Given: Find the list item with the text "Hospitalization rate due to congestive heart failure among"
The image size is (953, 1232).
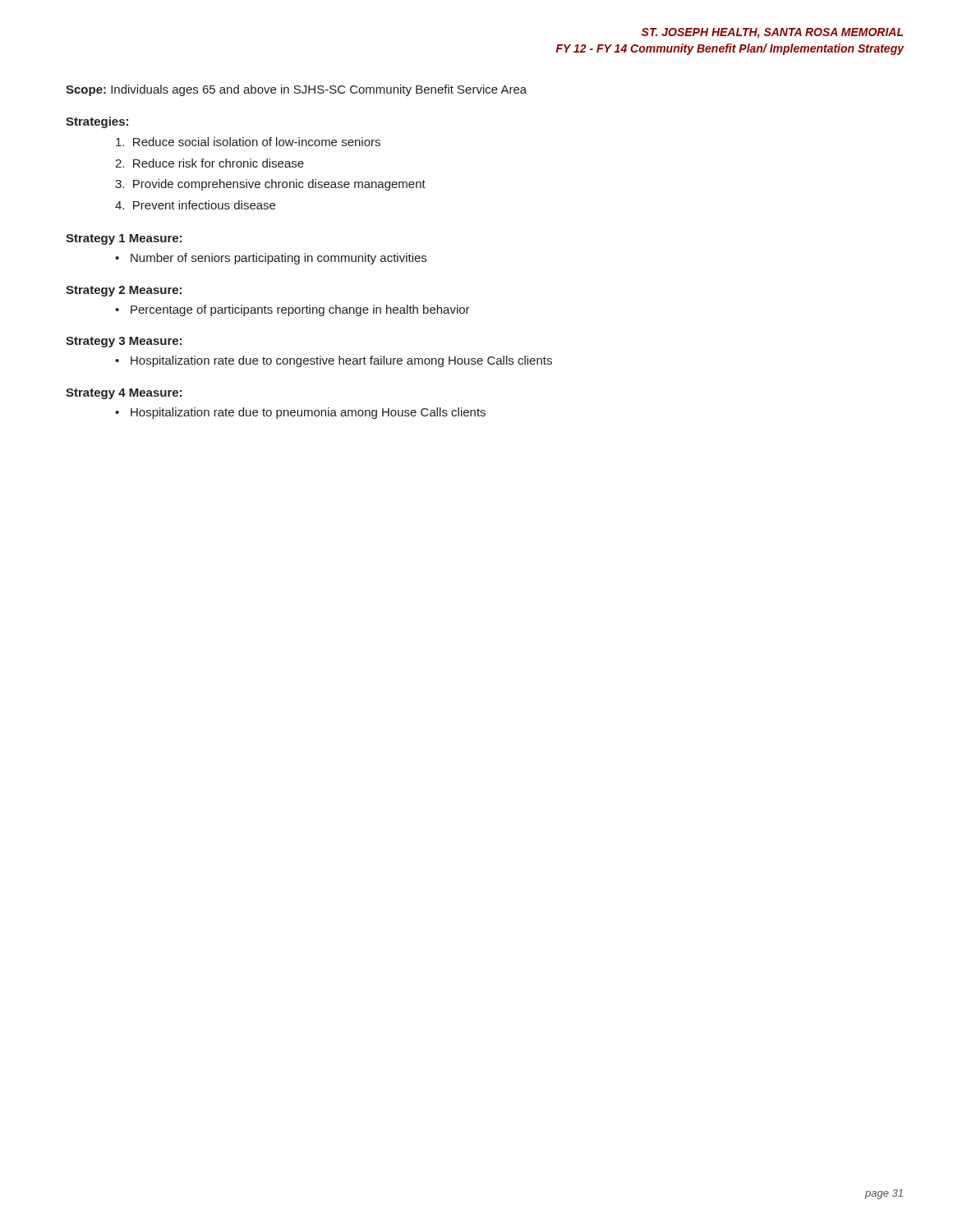Looking at the screenshot, I should tap(501, 361).
